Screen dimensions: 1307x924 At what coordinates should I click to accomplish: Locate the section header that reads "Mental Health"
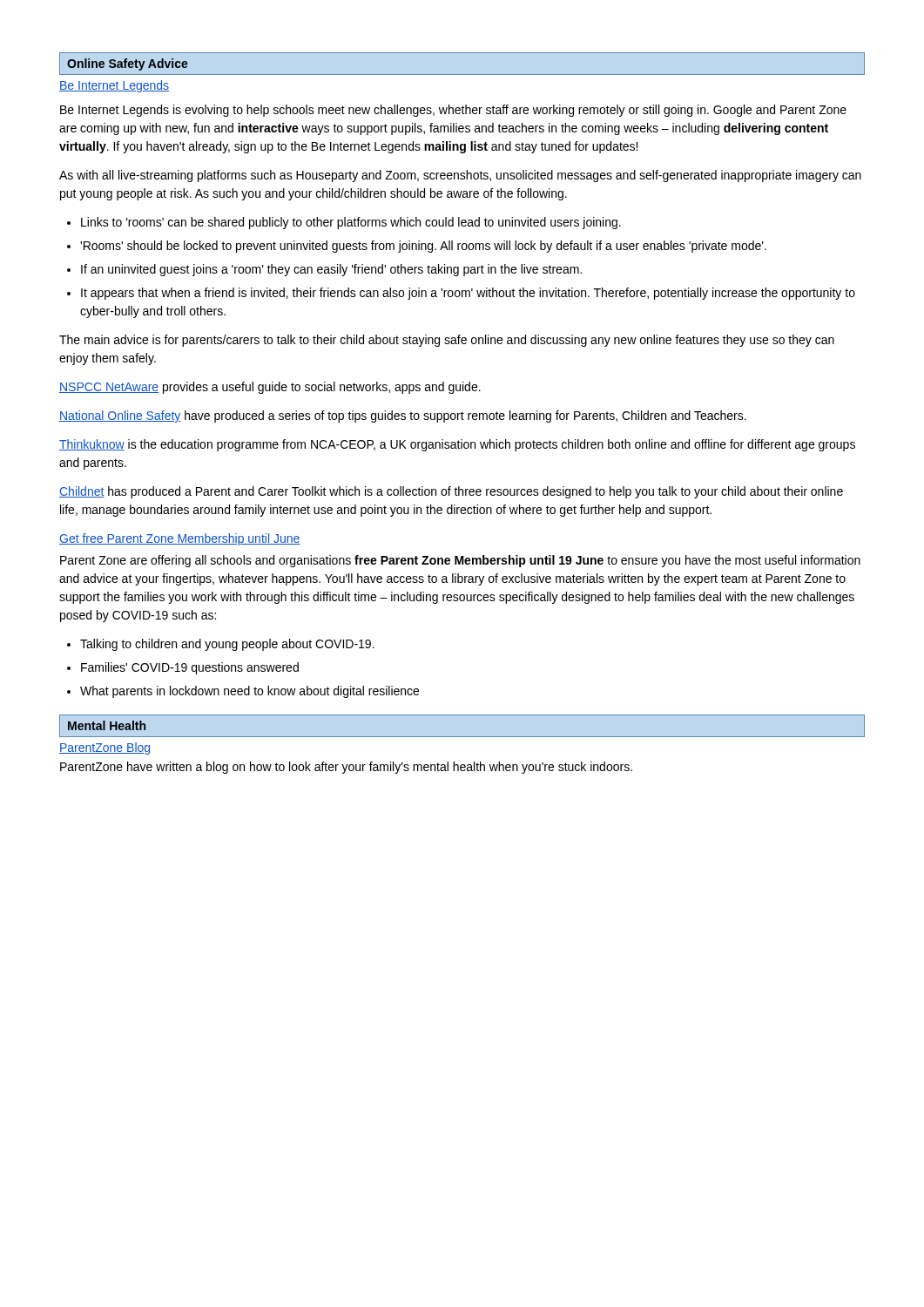462,726
